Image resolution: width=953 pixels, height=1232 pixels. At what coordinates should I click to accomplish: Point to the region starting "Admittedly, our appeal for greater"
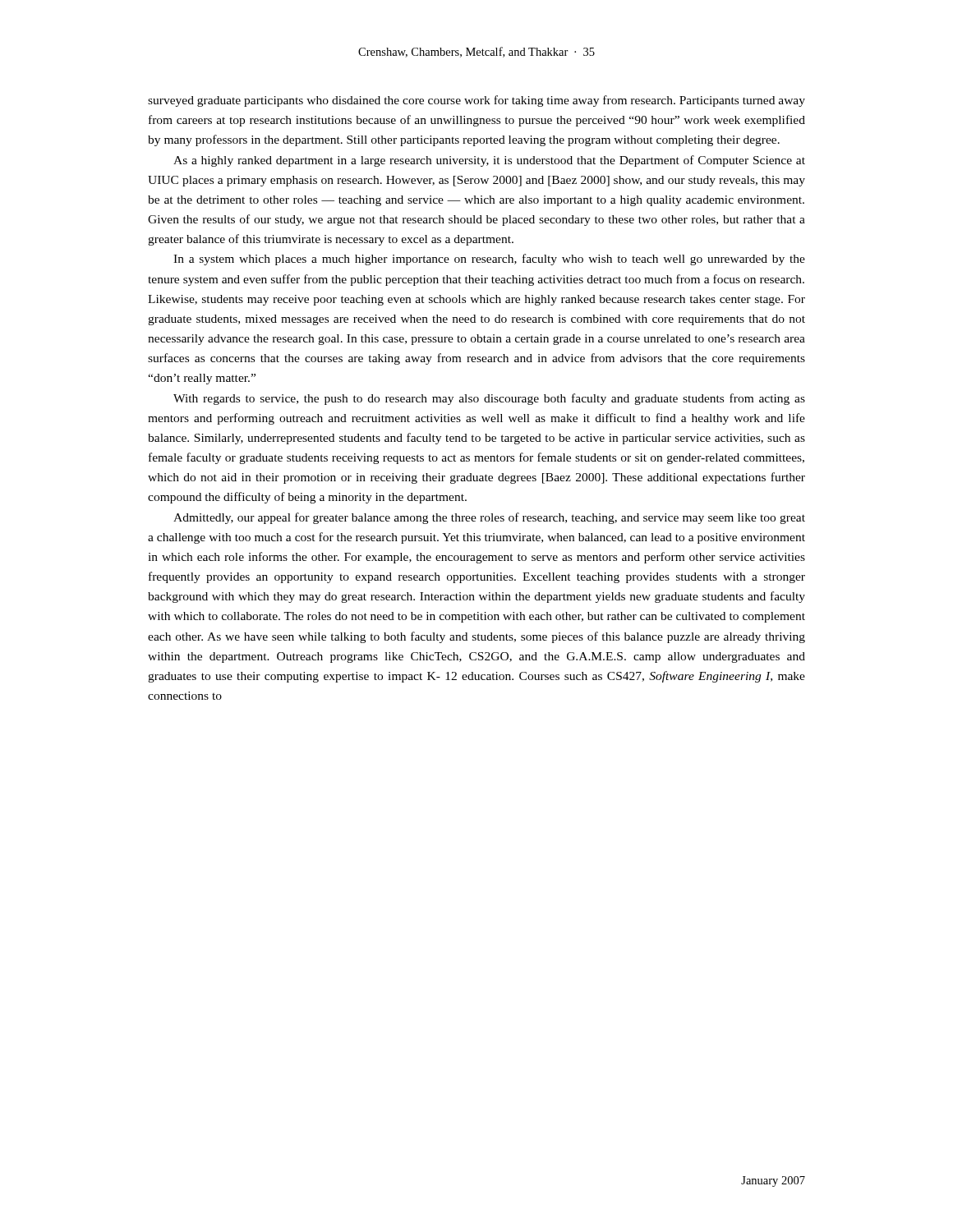[476, 606]
